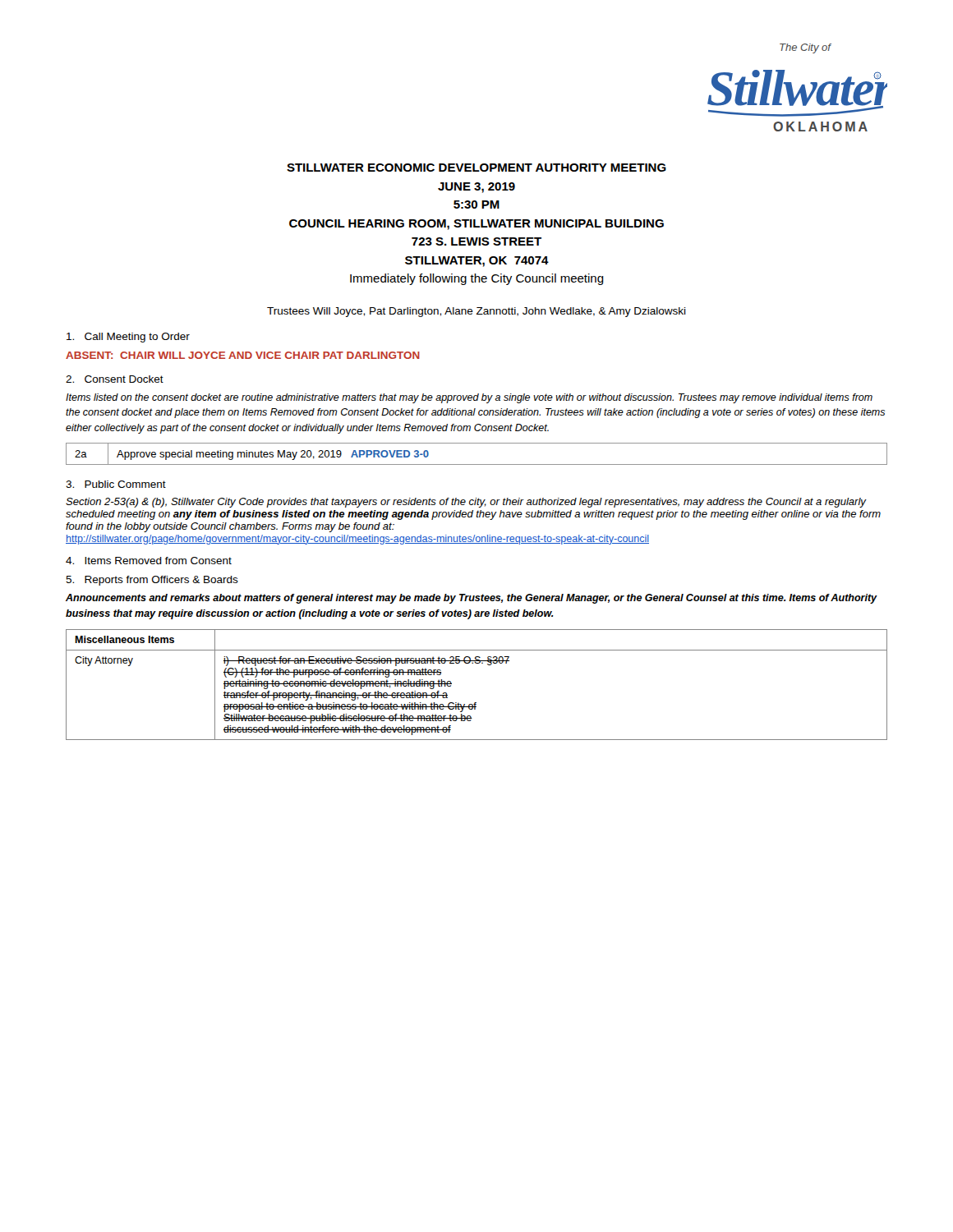Viewport: 953px width, 1232px height.
Task: Find the list item that says "3. Public Comment"
Action: pyautogui.click(x=116, y=484)
